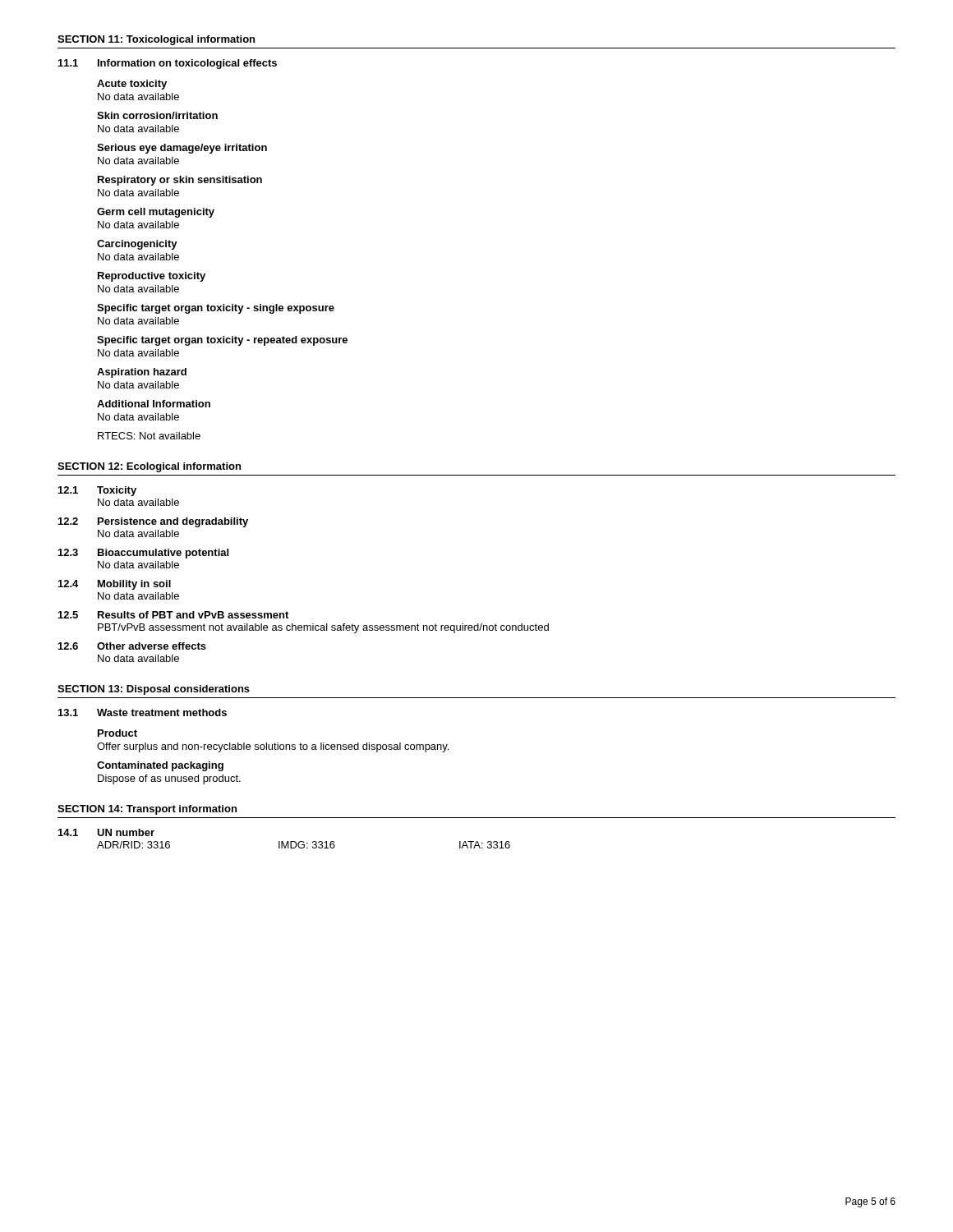The height and width of the screenshot is (1232, 953).
Task: Locate the text "13.1 Waste treatment methods"
Action: point(142,712)
